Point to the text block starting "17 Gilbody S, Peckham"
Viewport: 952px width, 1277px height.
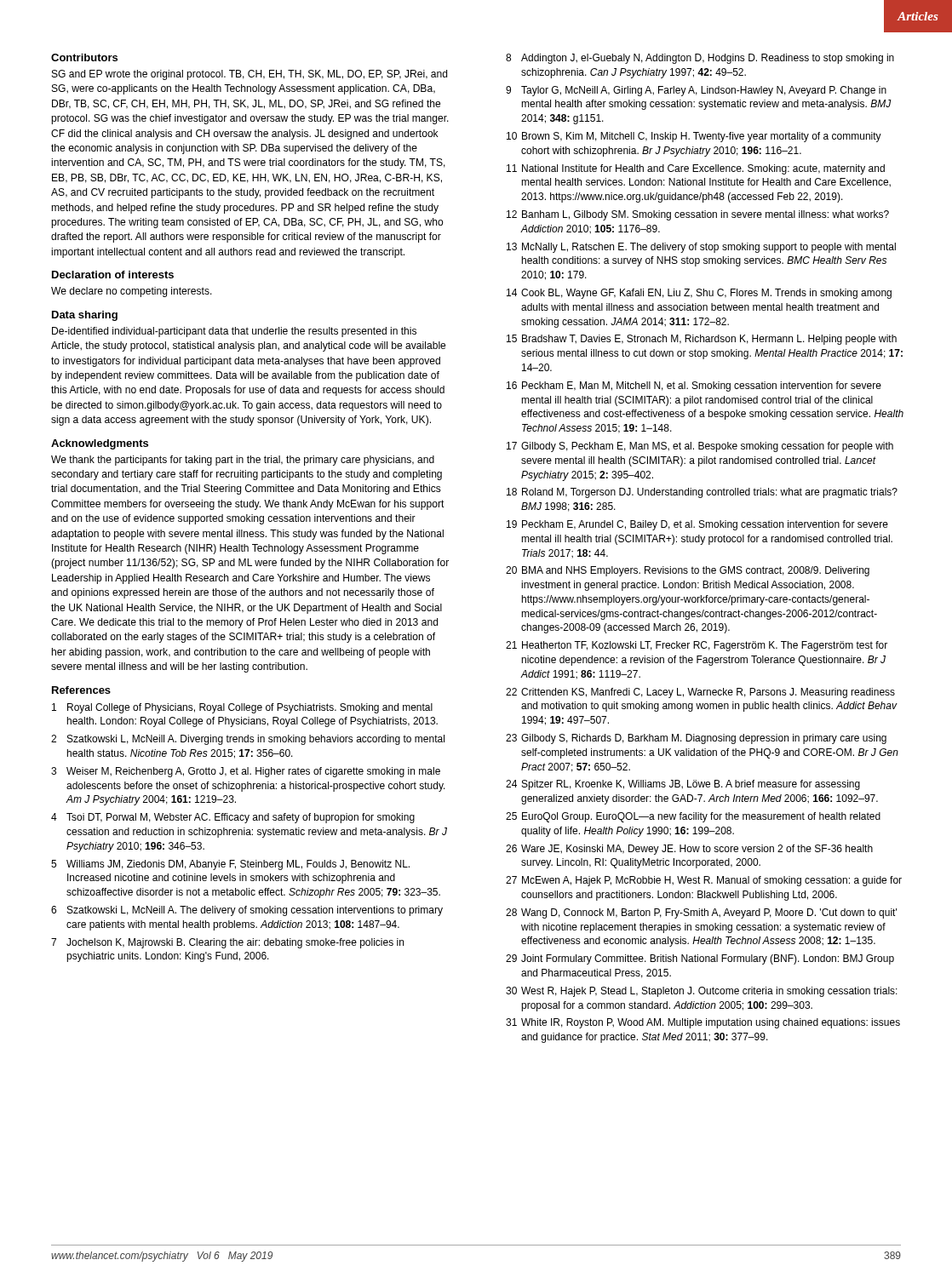(x=705, y=461)
